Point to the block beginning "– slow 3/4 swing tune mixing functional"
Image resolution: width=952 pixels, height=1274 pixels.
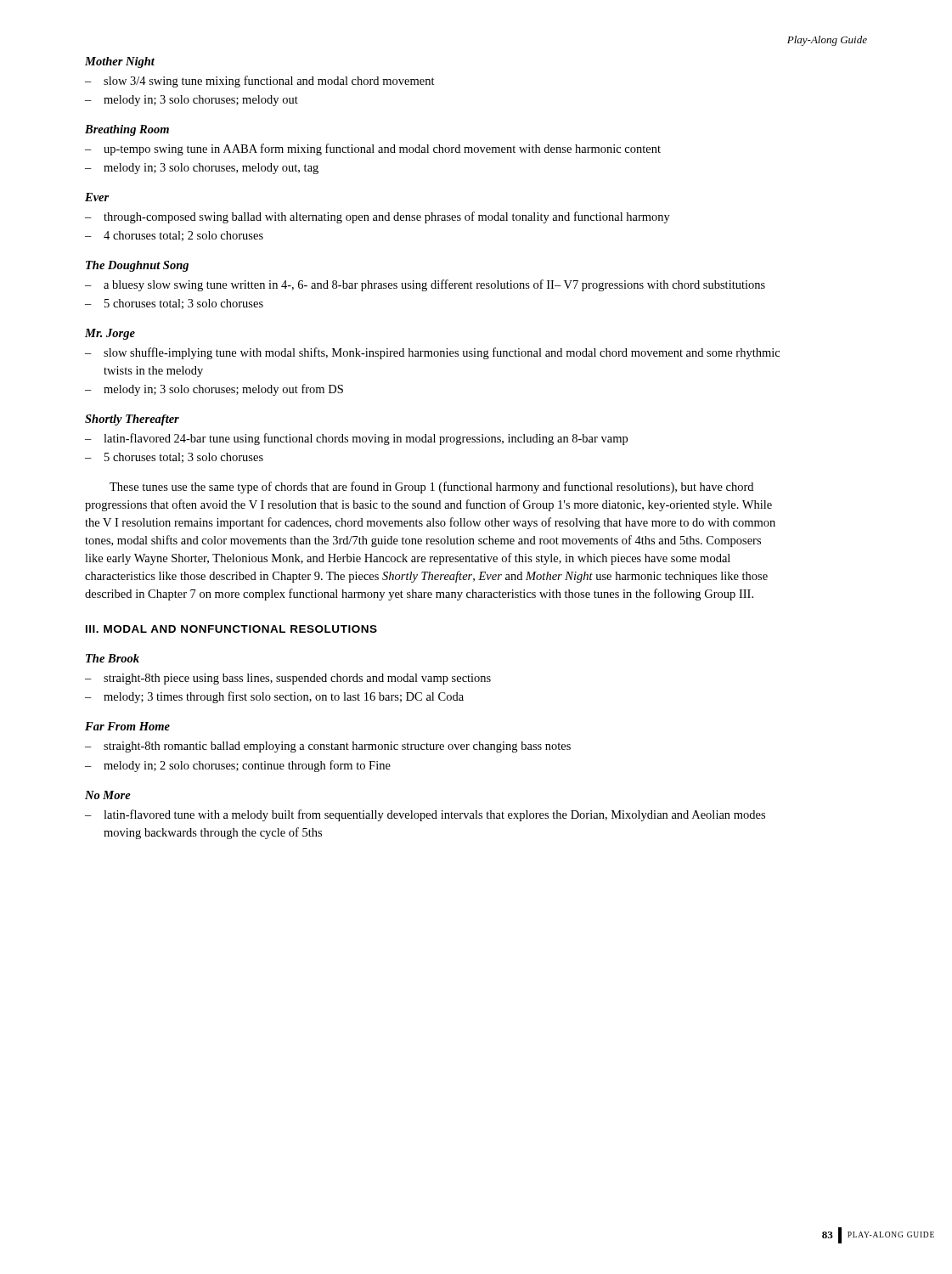coord(433,81)
